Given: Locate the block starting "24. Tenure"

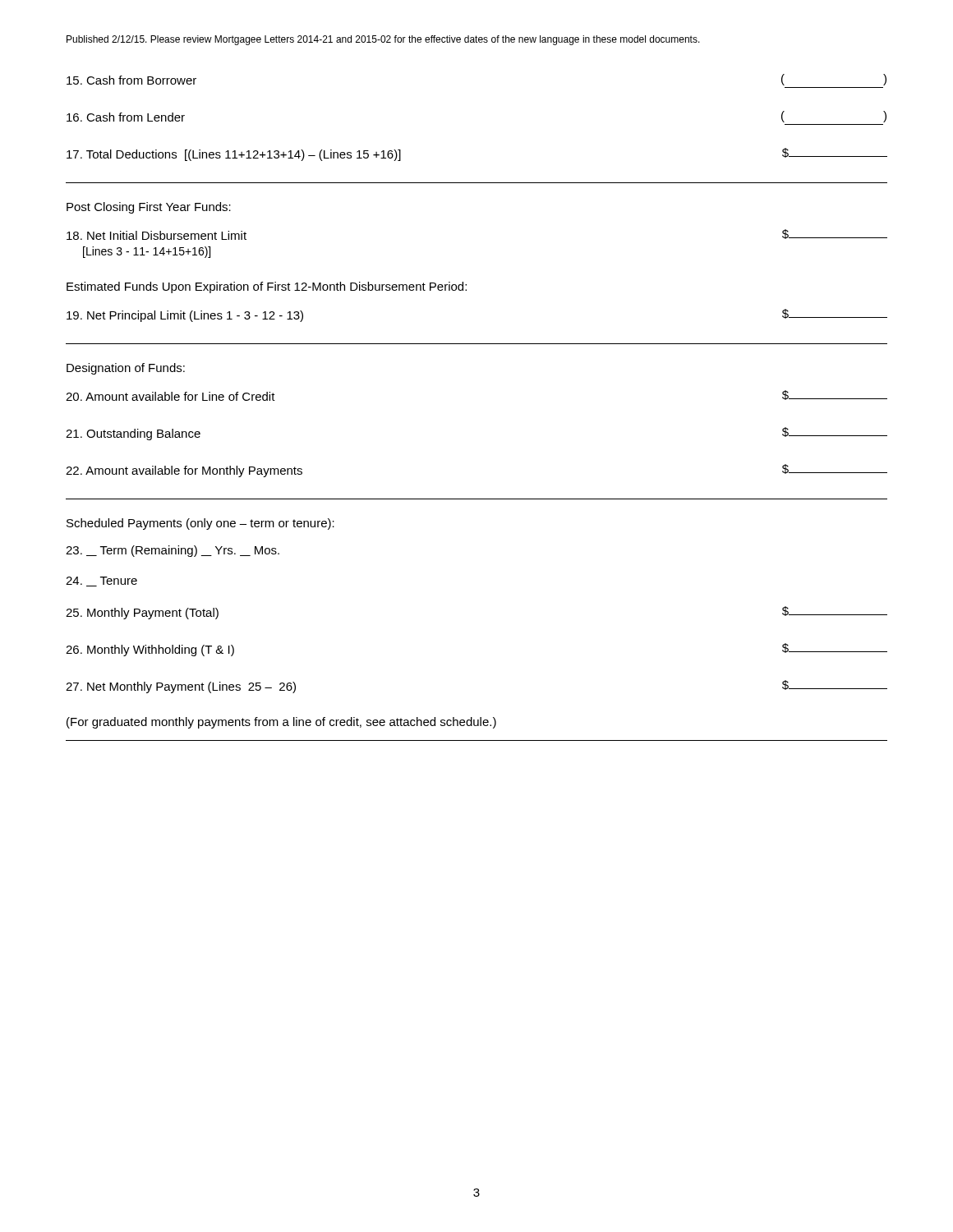Looking at the screenshot, I should 102,581.
